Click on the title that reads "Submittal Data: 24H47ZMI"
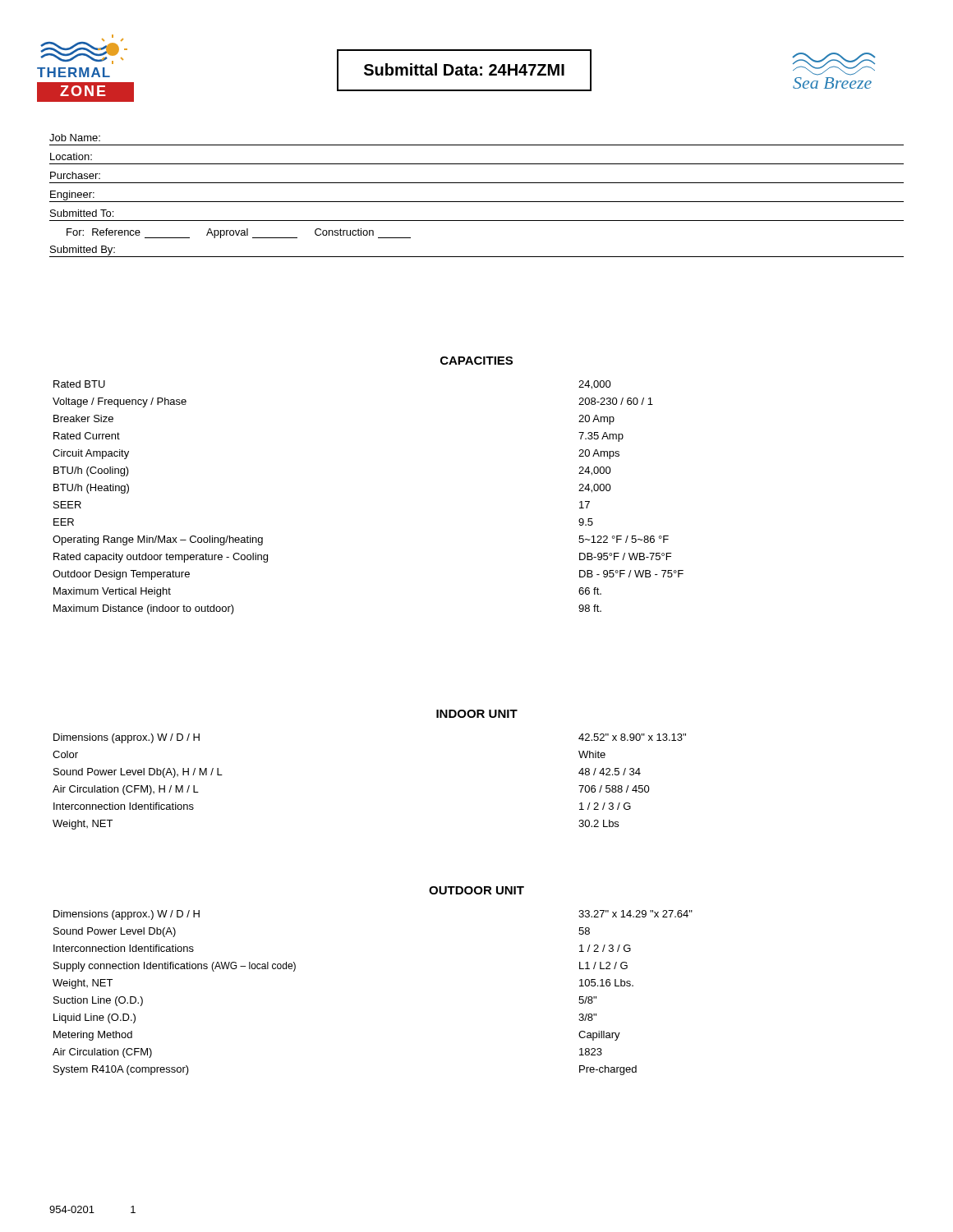Image resolution: width=953 pixels, height=1232 pixels. coord(464,69)
